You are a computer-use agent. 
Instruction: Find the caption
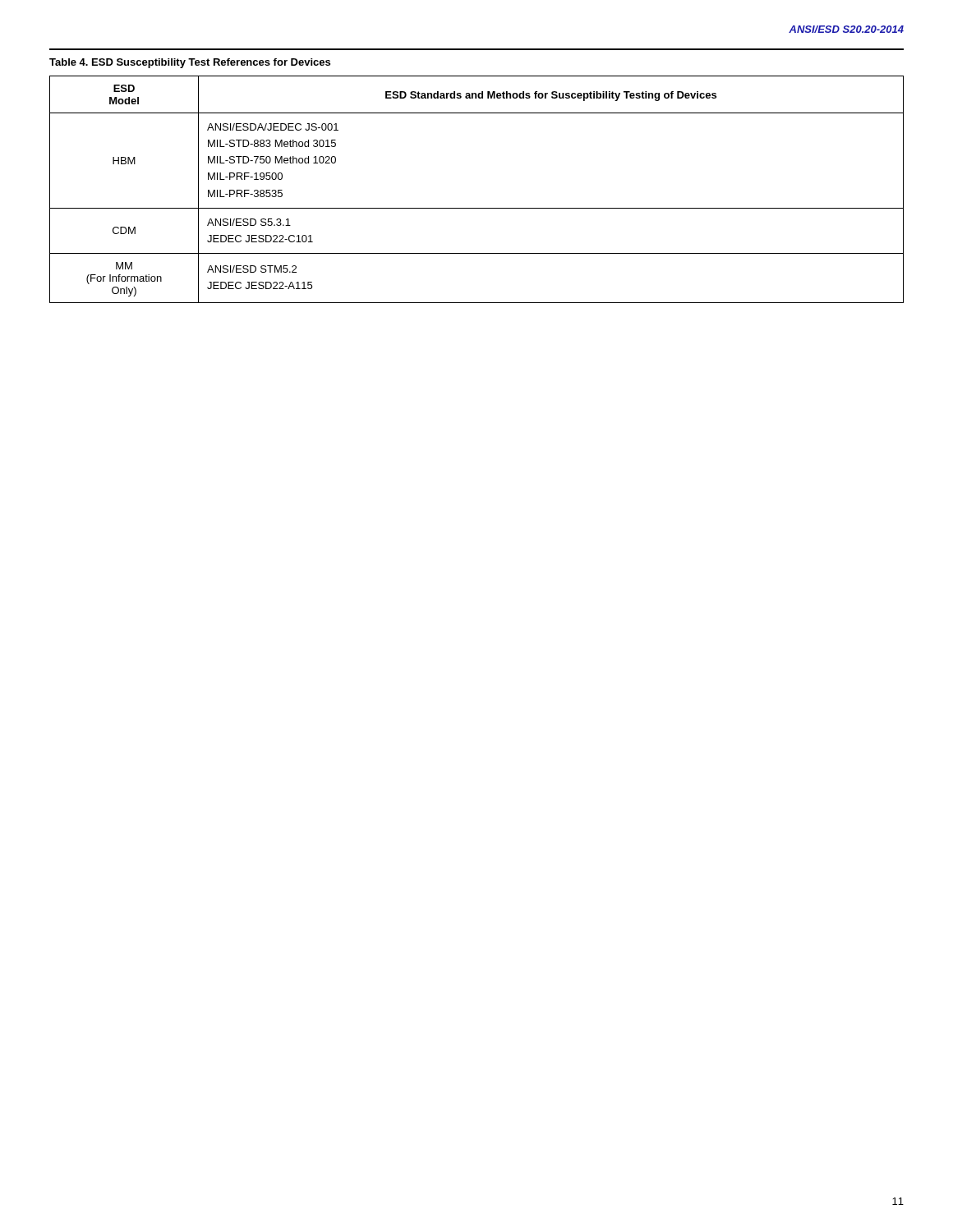190,62
